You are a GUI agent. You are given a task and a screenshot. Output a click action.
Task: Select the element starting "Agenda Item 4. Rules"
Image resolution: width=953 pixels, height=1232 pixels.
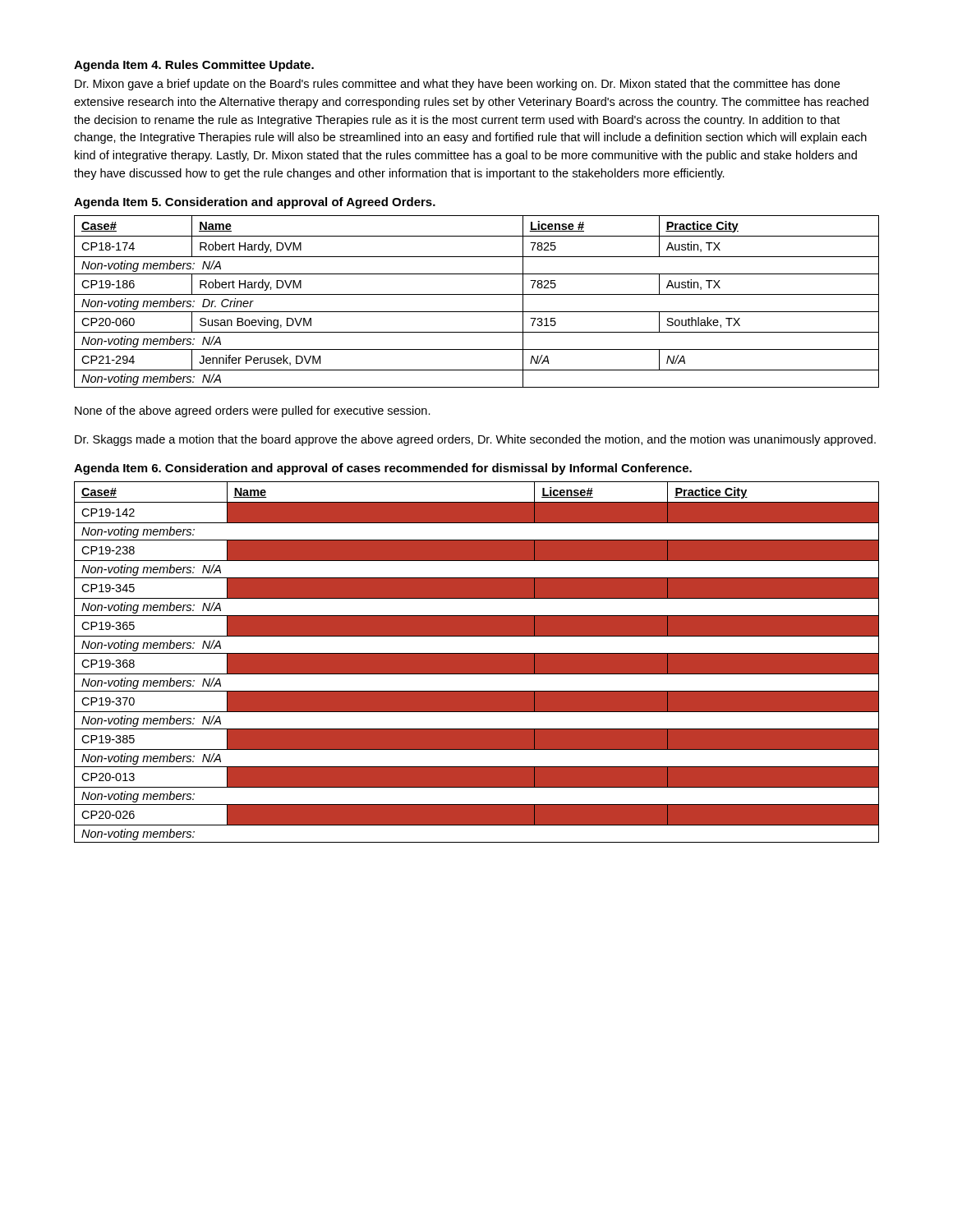(x=194, y=64)
